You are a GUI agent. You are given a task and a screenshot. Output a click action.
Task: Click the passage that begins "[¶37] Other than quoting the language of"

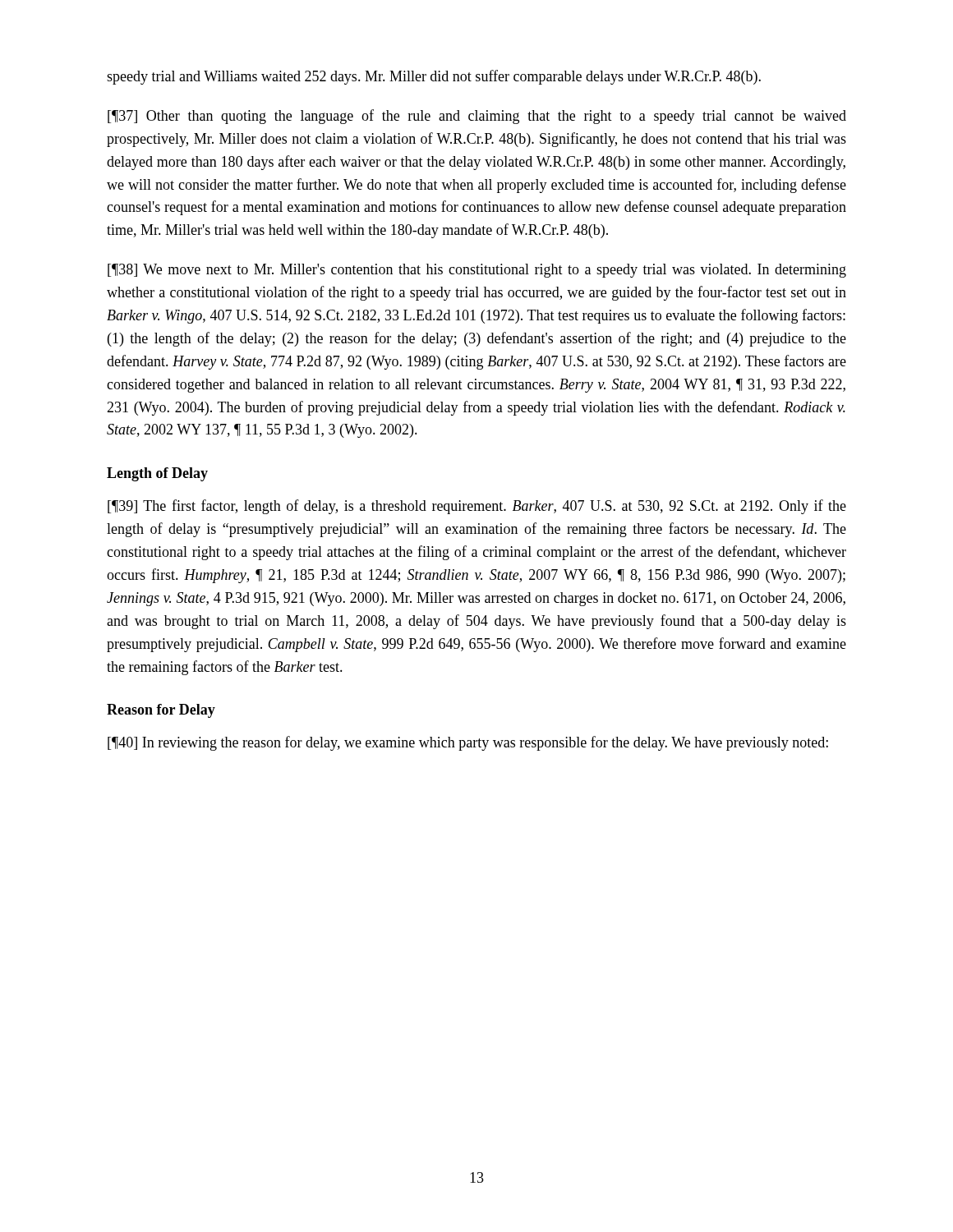click(476, 174)
